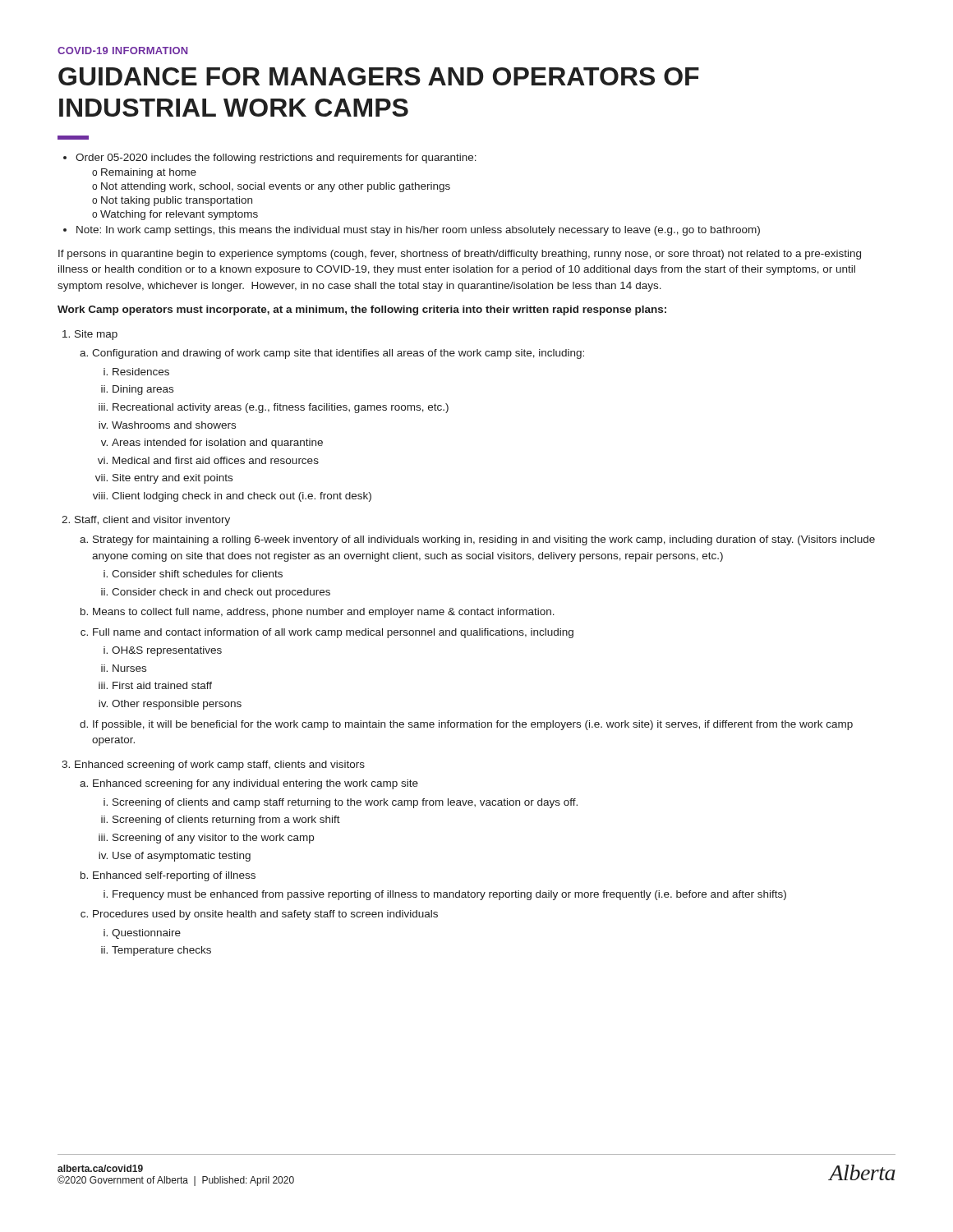Image resolution: width=953 pixels, height=1232 pixels.
Task: Select the element starting "Site map Configuration and"
Action: (x=90, y=335)
